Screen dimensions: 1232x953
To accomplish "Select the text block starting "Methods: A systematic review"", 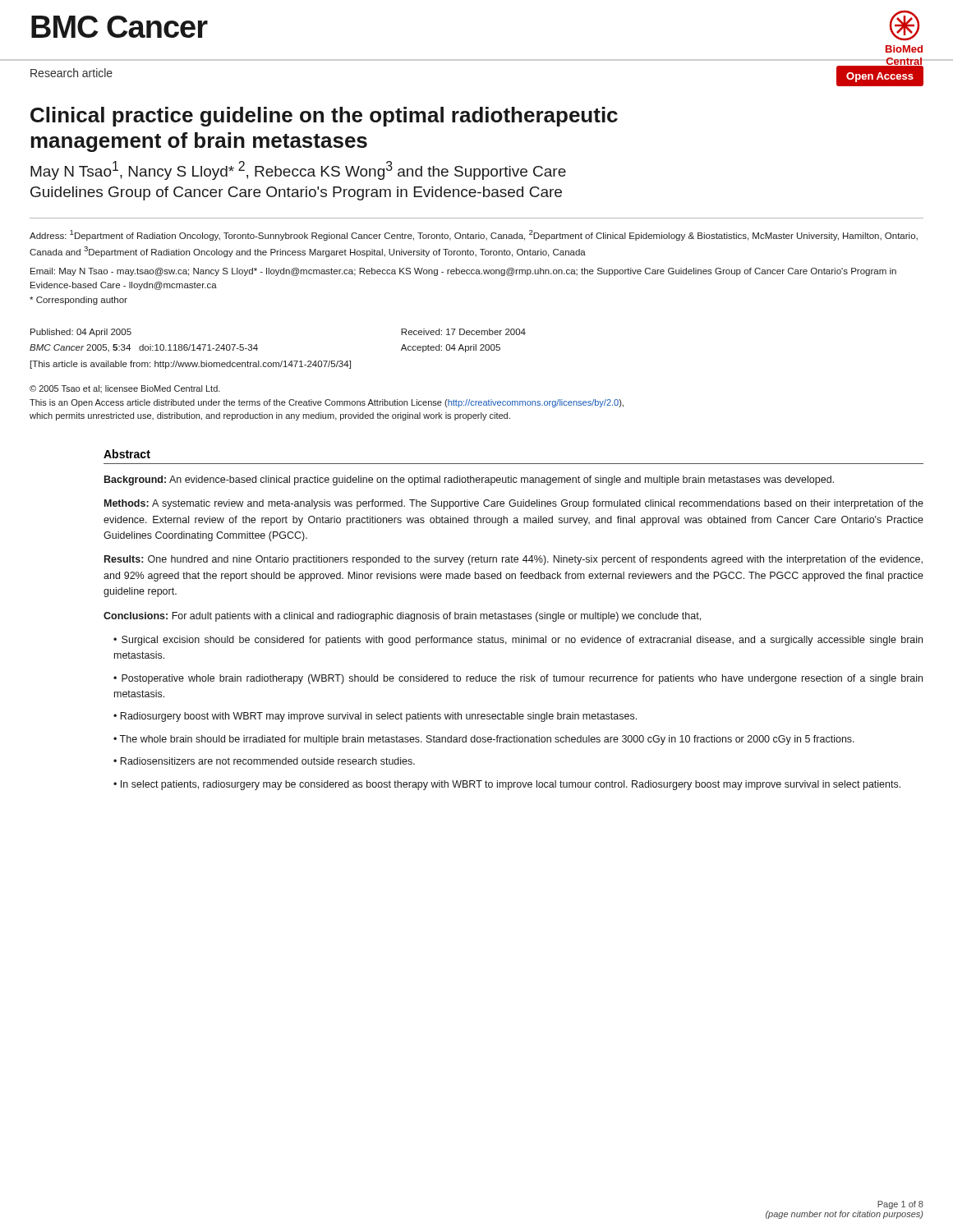I will click(513, 520).
